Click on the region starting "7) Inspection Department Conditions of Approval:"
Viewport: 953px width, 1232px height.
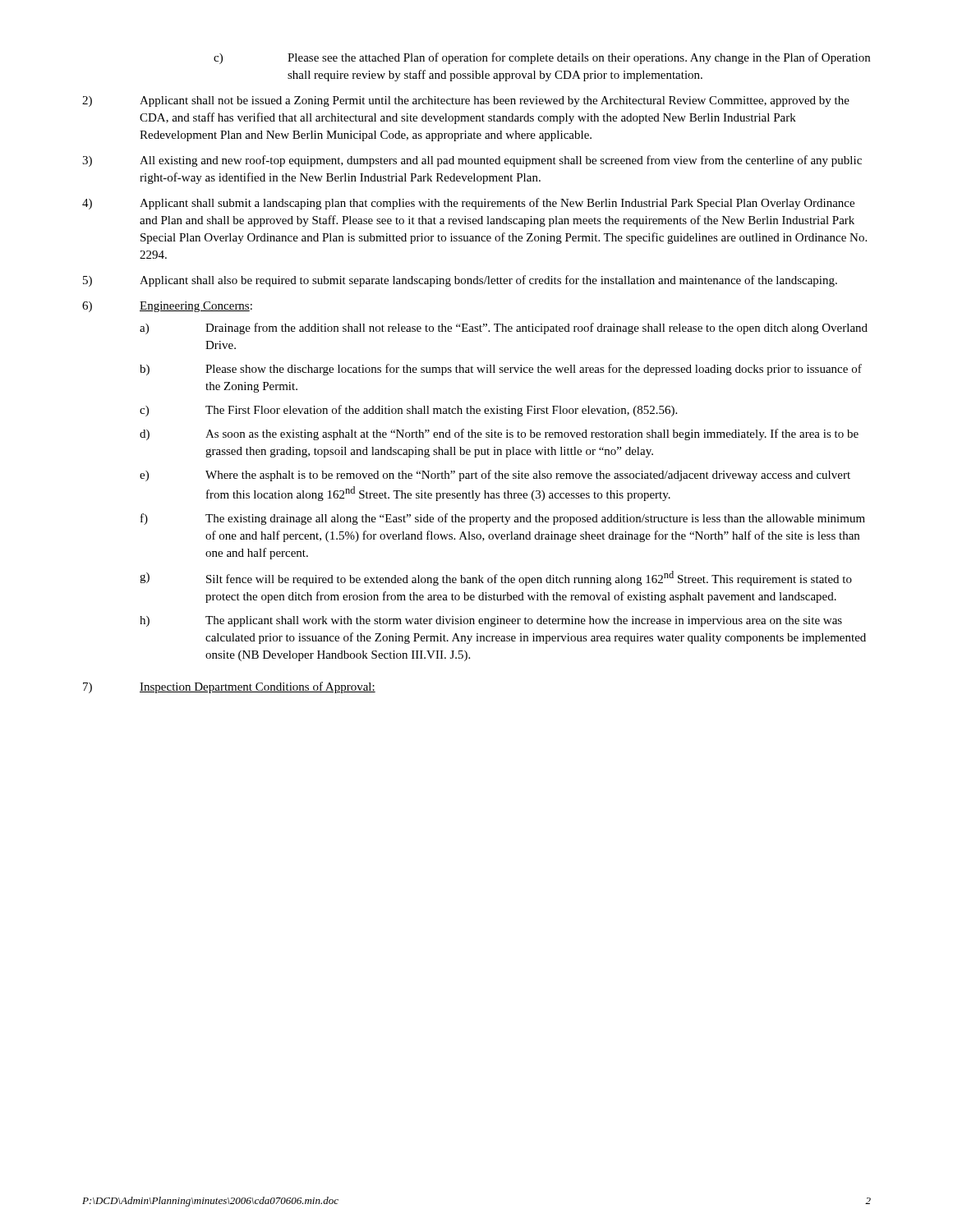point(229,687)
